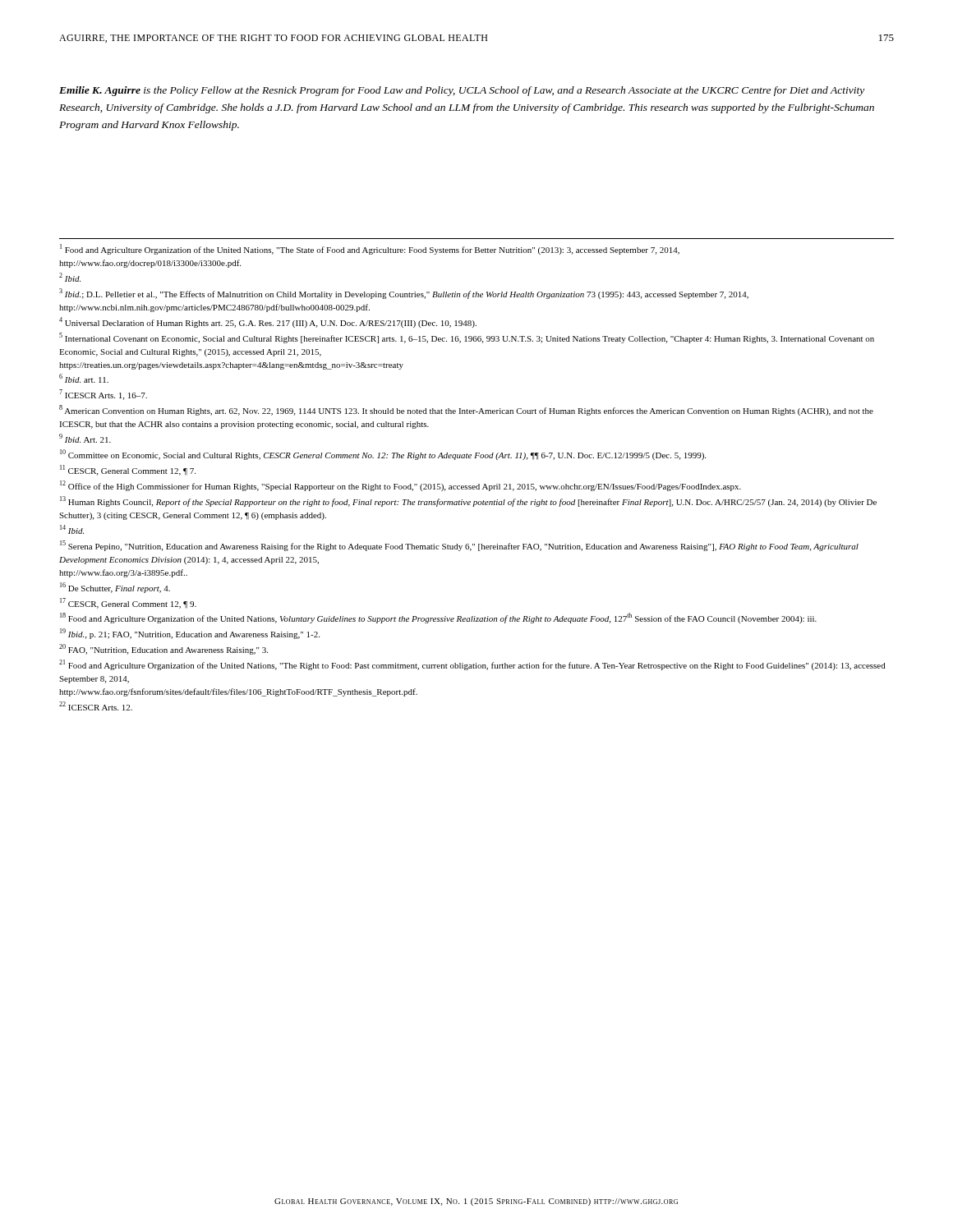
Task: Select the passage starting "3 Ibid.; D.L. Pelletier et al., "The"
Action: click(404, 300)
